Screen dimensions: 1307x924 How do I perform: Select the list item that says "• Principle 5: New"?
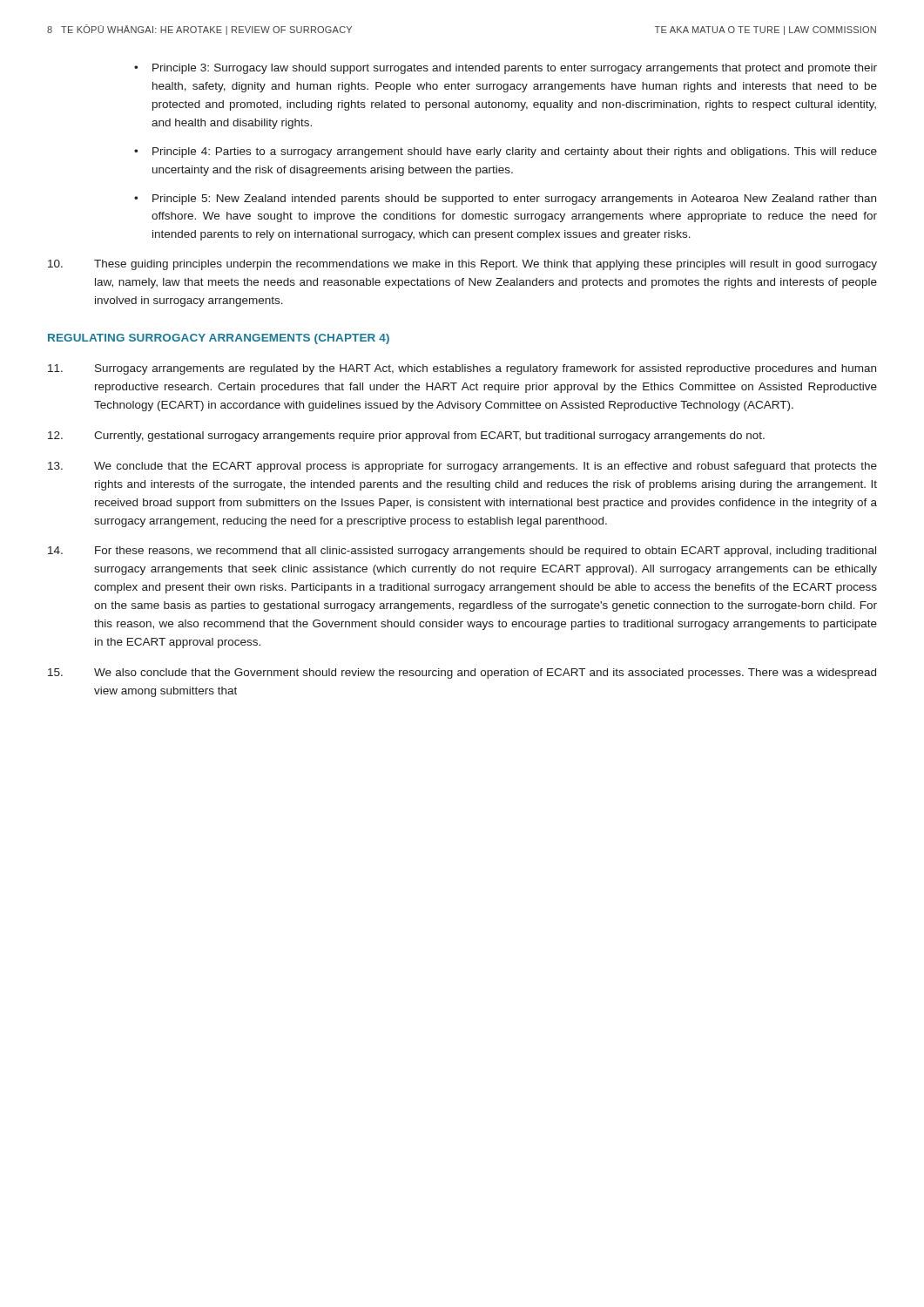pyautogui.click(x=506, y=217)
